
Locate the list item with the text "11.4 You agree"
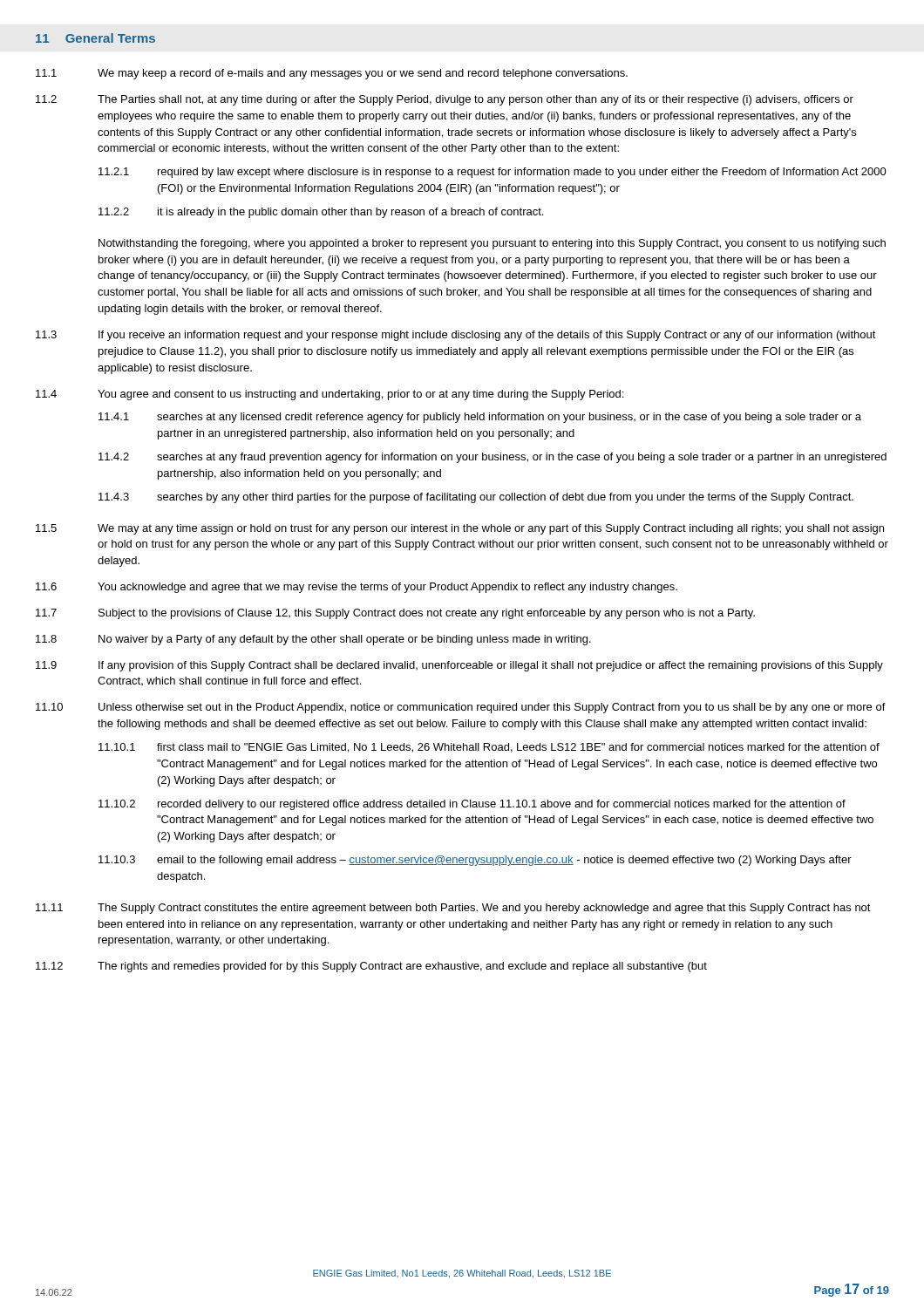pos(462,448)
